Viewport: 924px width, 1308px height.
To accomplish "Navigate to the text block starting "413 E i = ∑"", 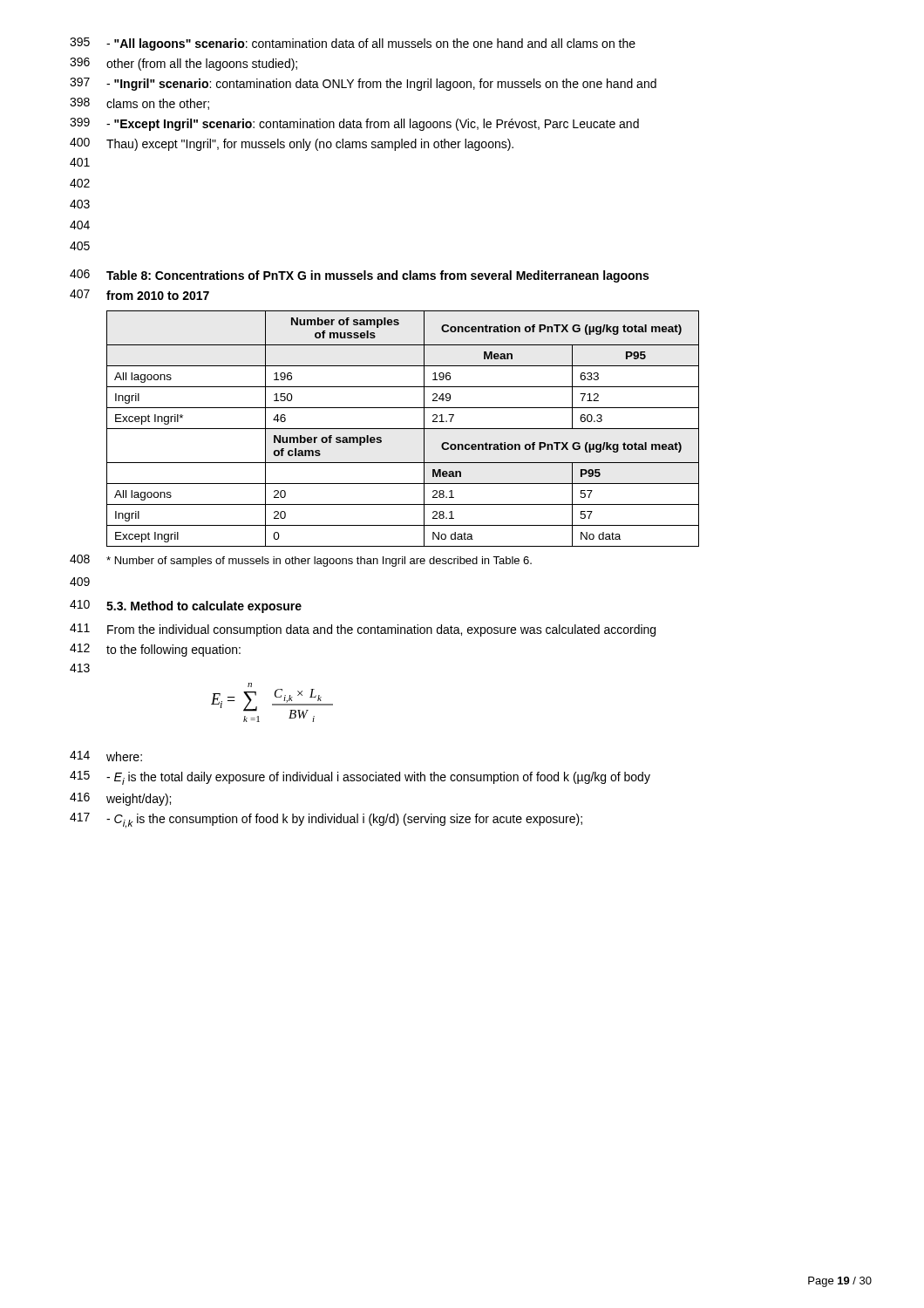I will click(x=80, y=668).
